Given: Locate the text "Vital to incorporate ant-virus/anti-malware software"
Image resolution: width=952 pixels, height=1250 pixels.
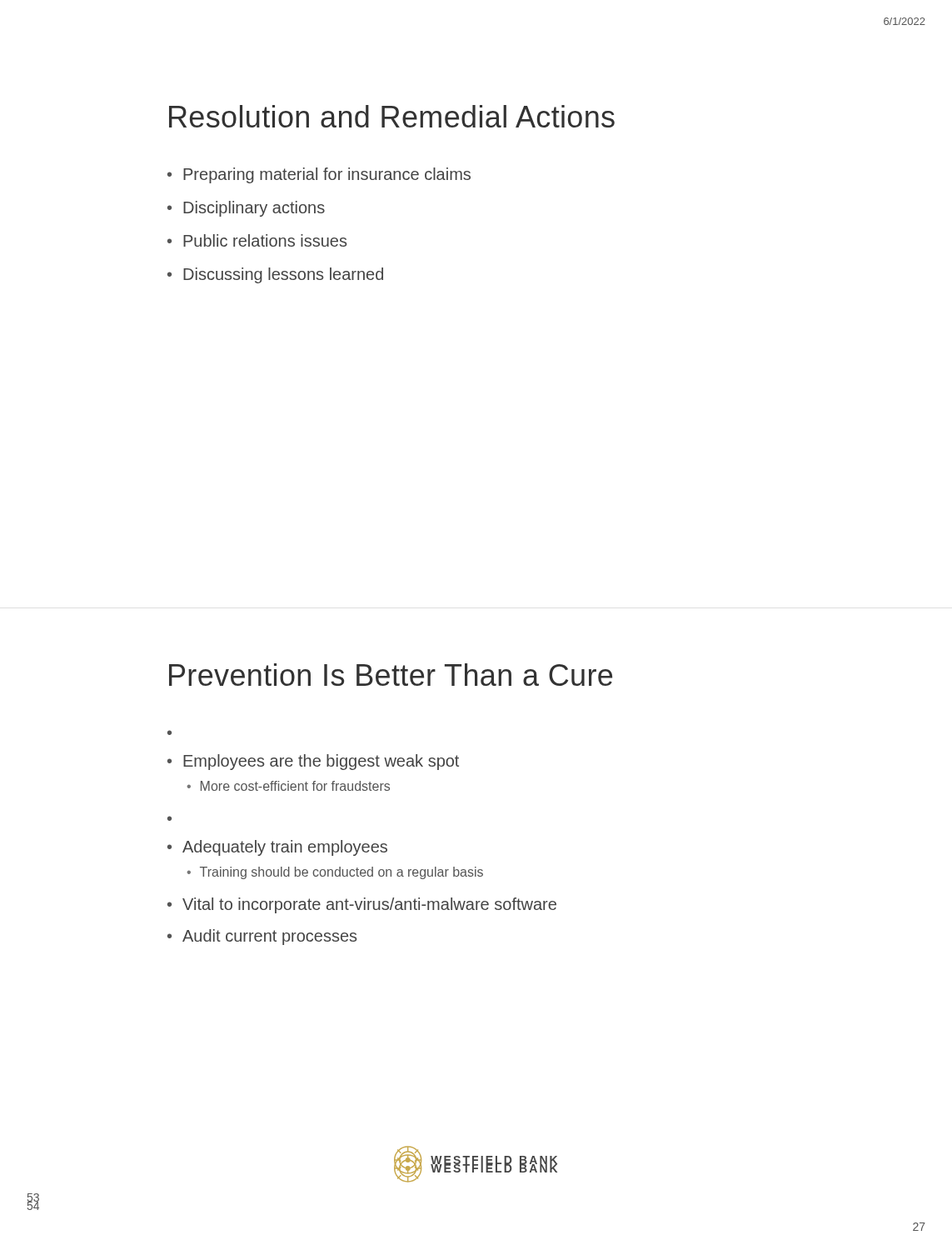Looking at the screenshot, I should tap(370, 904).
